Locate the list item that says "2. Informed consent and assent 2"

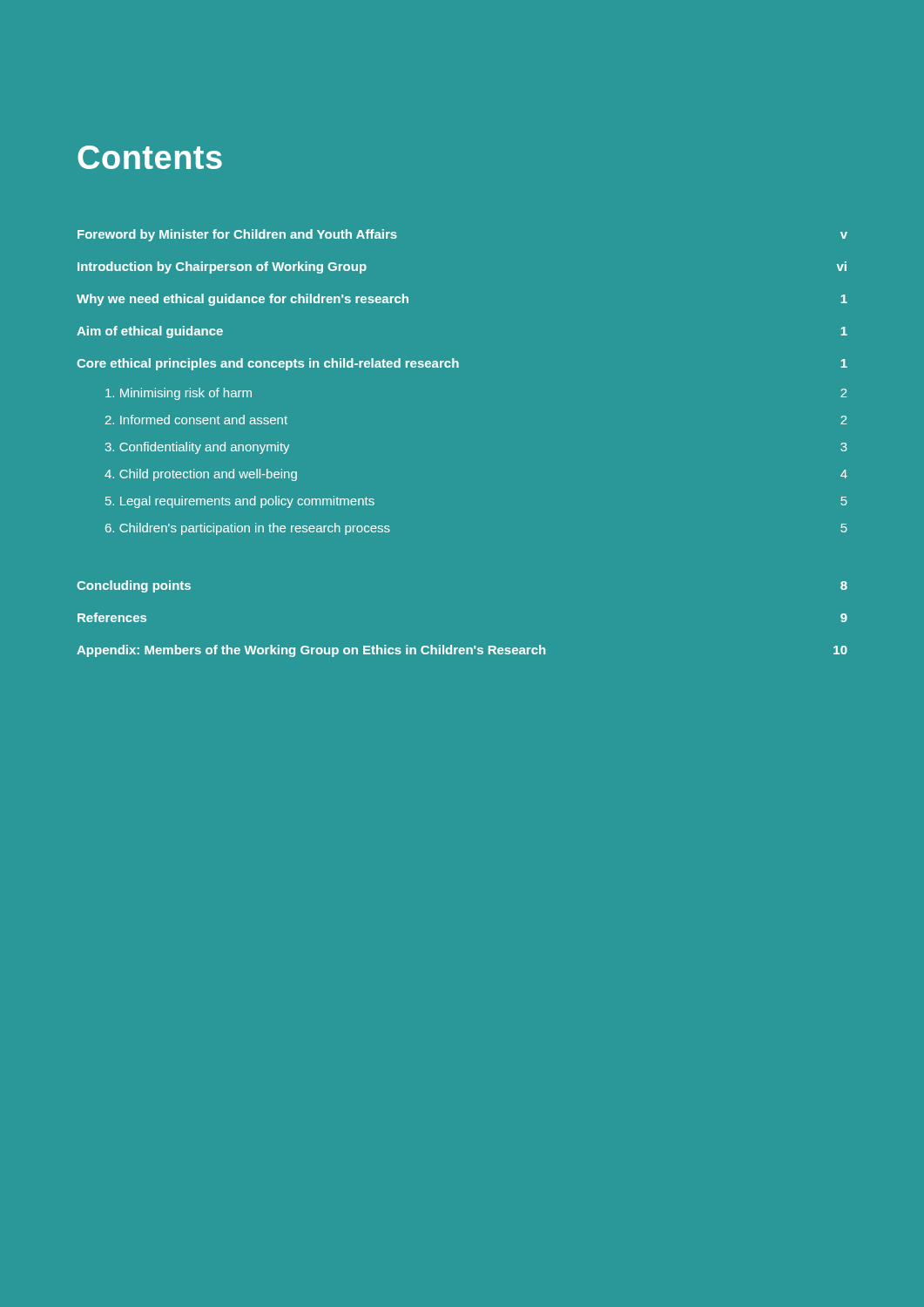point(198,420)
